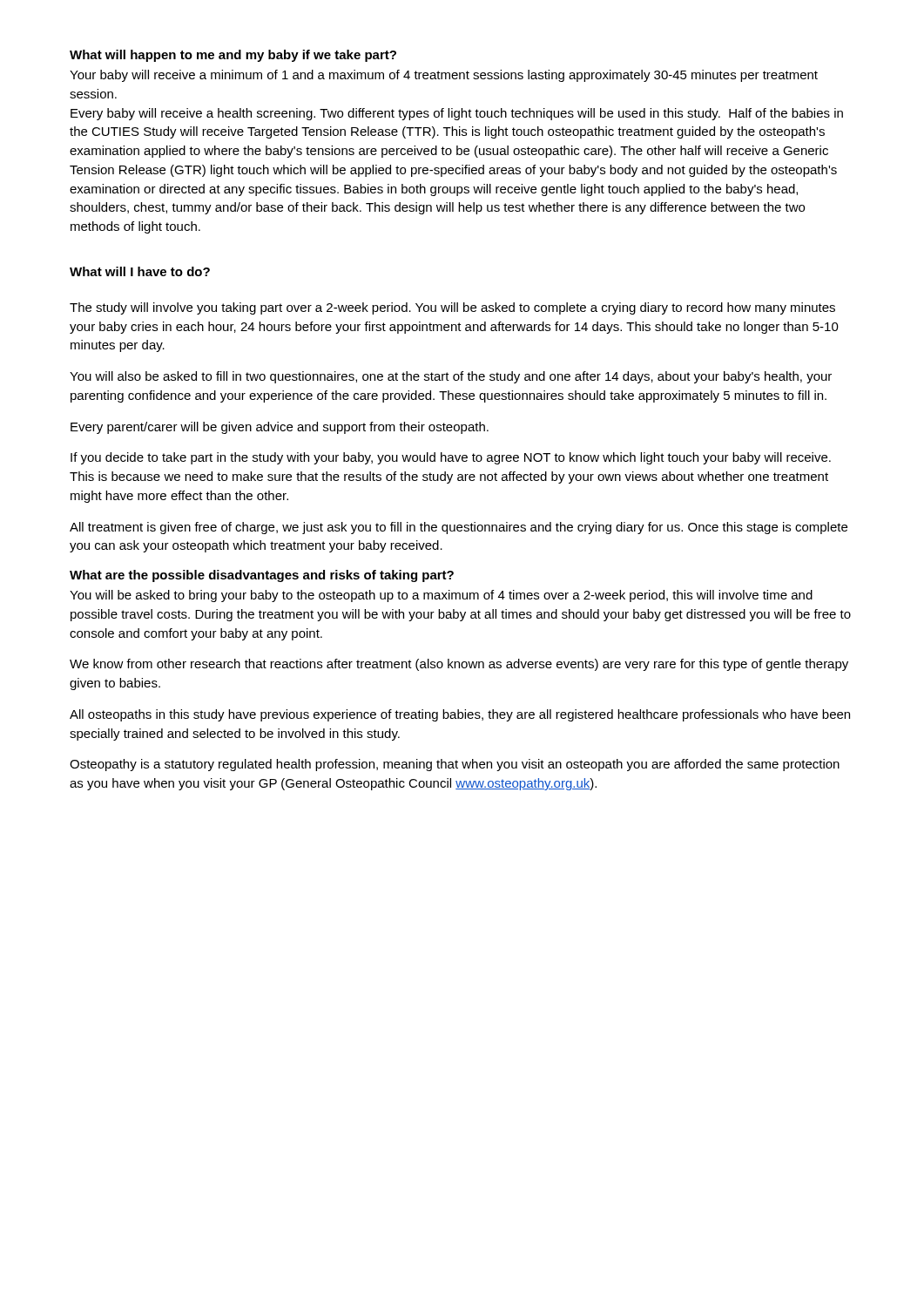Locate the region starting "What will I have to do?"
924x1307 pixels.
point(140,271)
